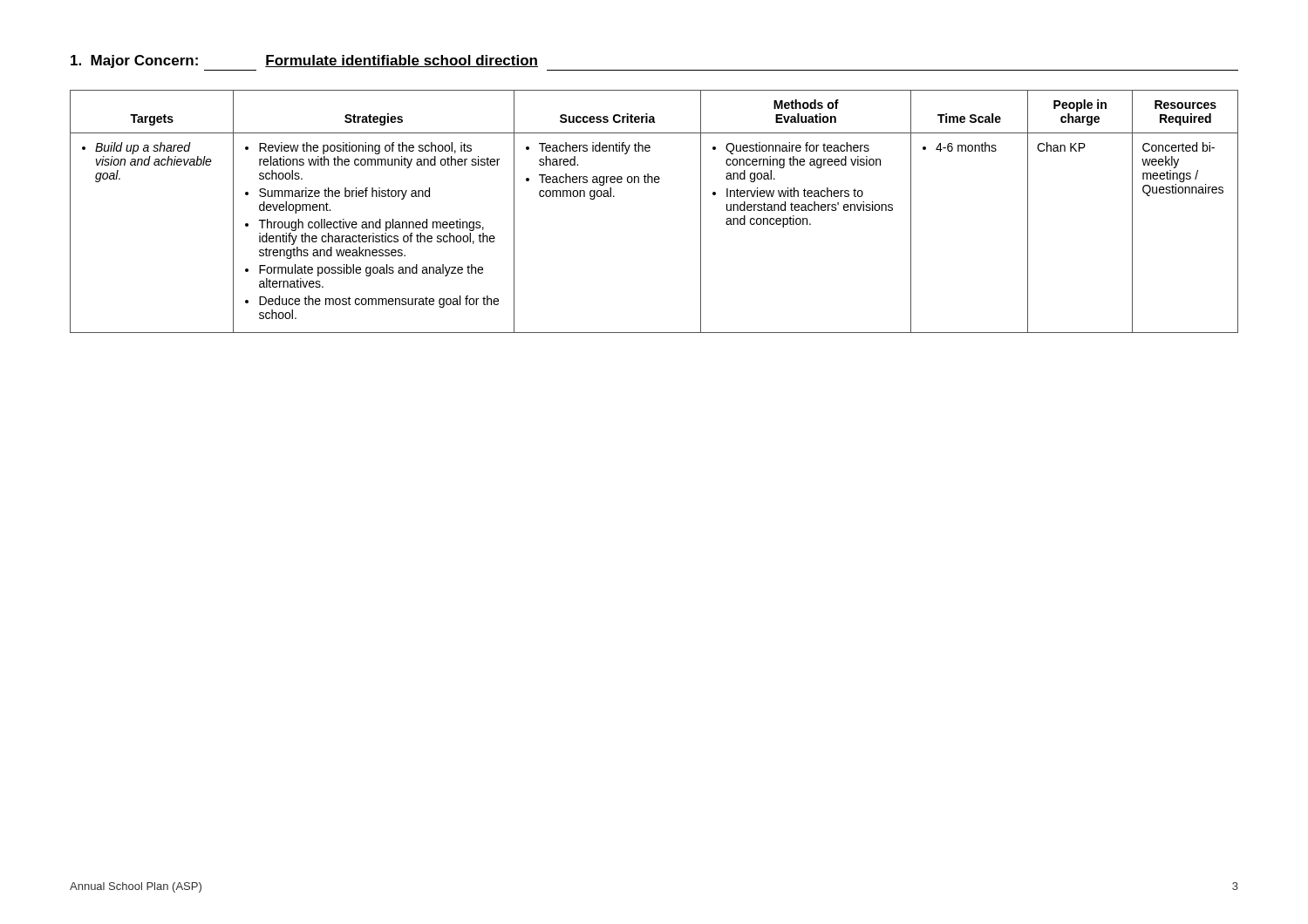Image resolution: width=1308 pixels, height=924 pixels.
Task: Select the section header that reads "1. Major Concern: Formulate identifiable school direction"
Action: (x=654, y=61)
